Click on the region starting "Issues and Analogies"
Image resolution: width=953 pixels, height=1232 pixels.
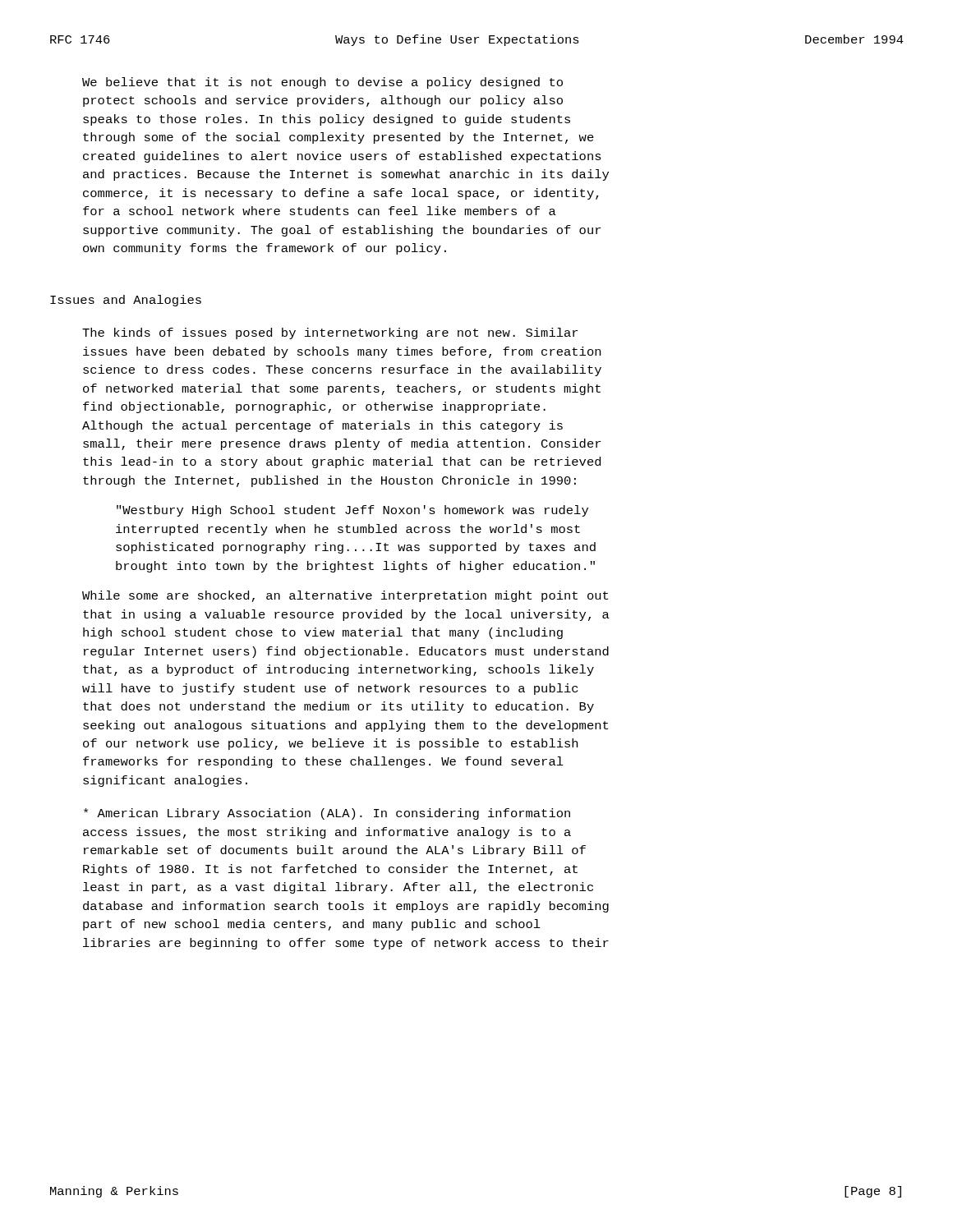(x=126, y=300)
